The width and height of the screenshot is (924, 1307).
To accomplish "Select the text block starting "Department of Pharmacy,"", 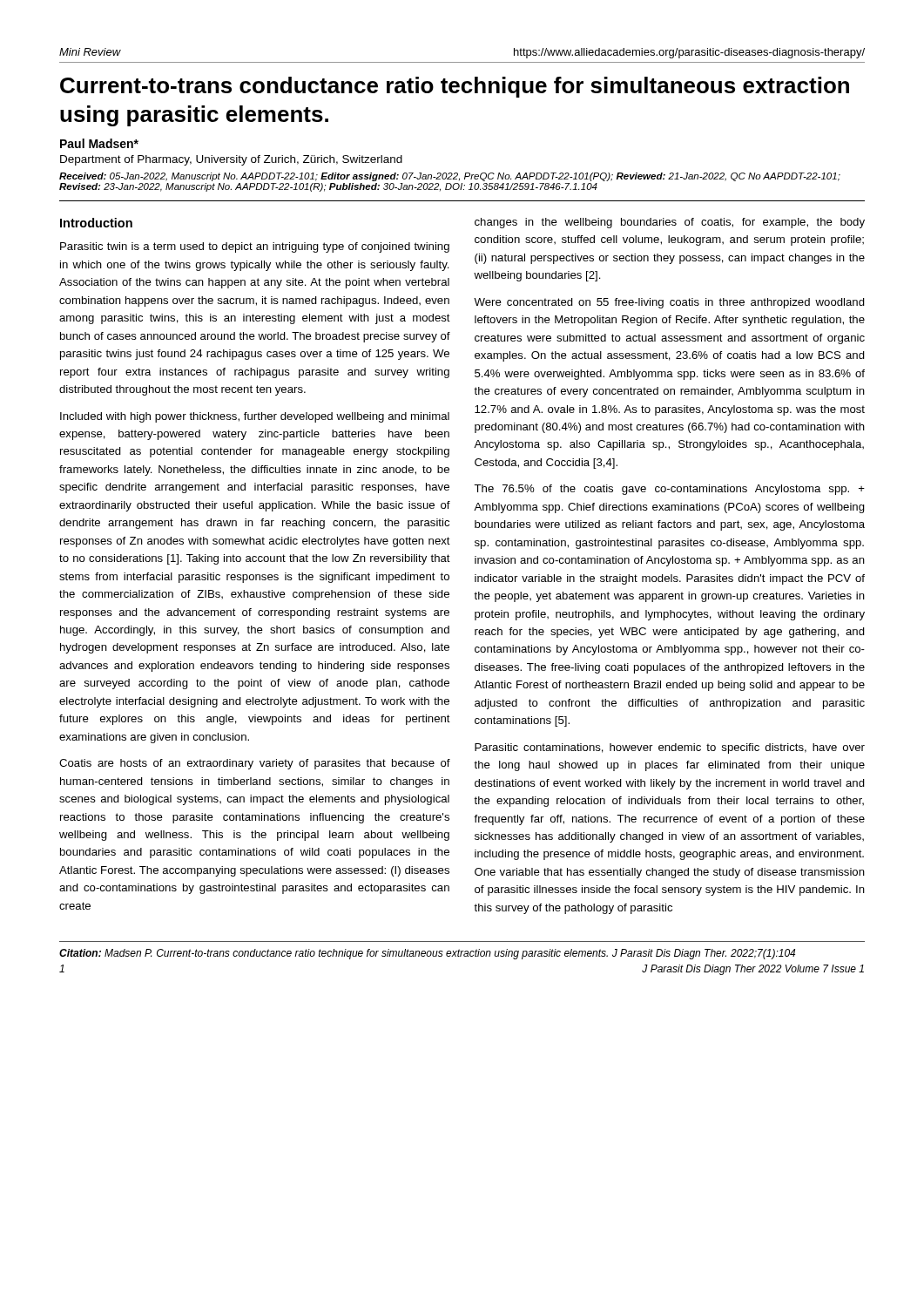I will [x=231, y=159].
